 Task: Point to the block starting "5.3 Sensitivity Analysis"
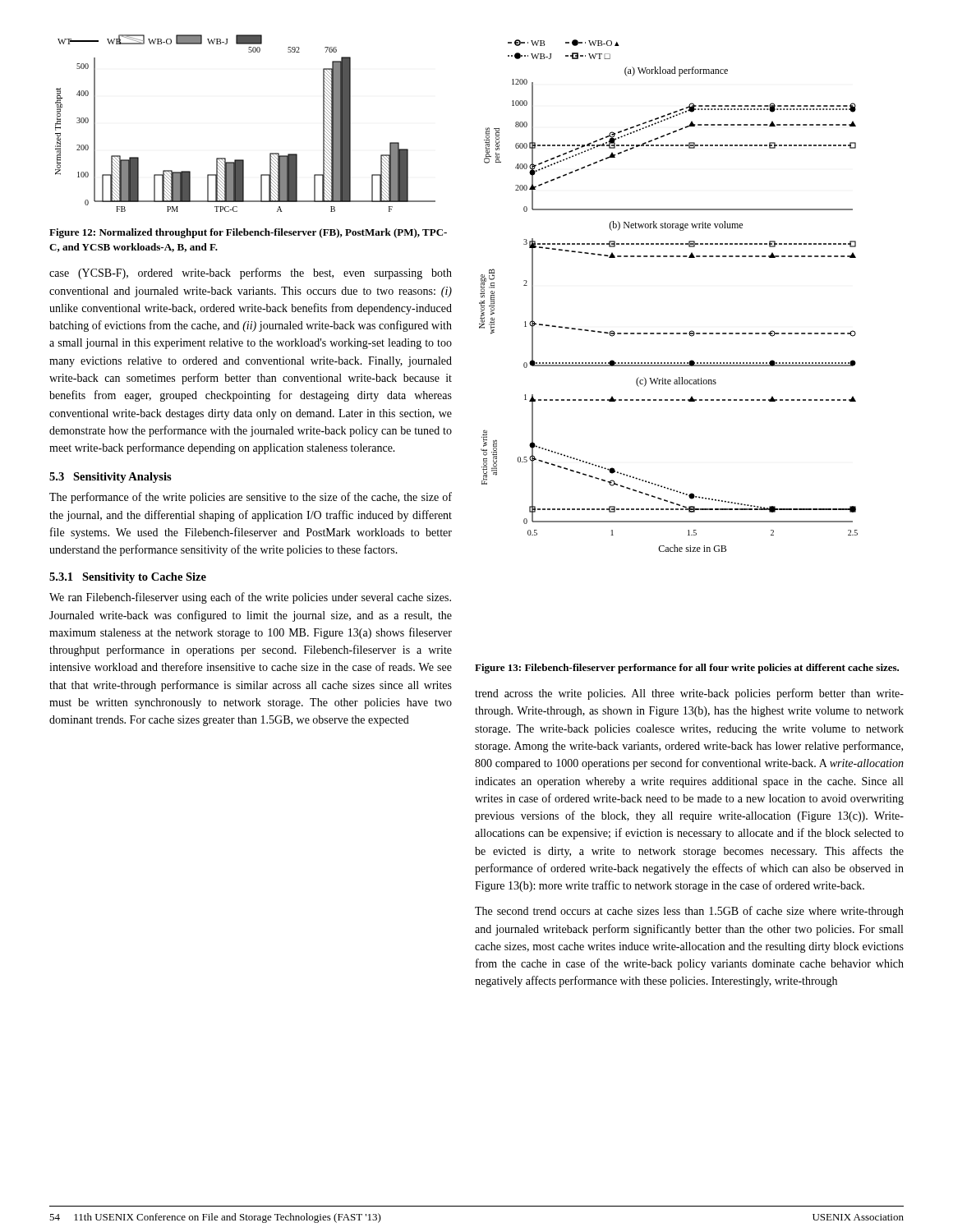tap(110, 477)
